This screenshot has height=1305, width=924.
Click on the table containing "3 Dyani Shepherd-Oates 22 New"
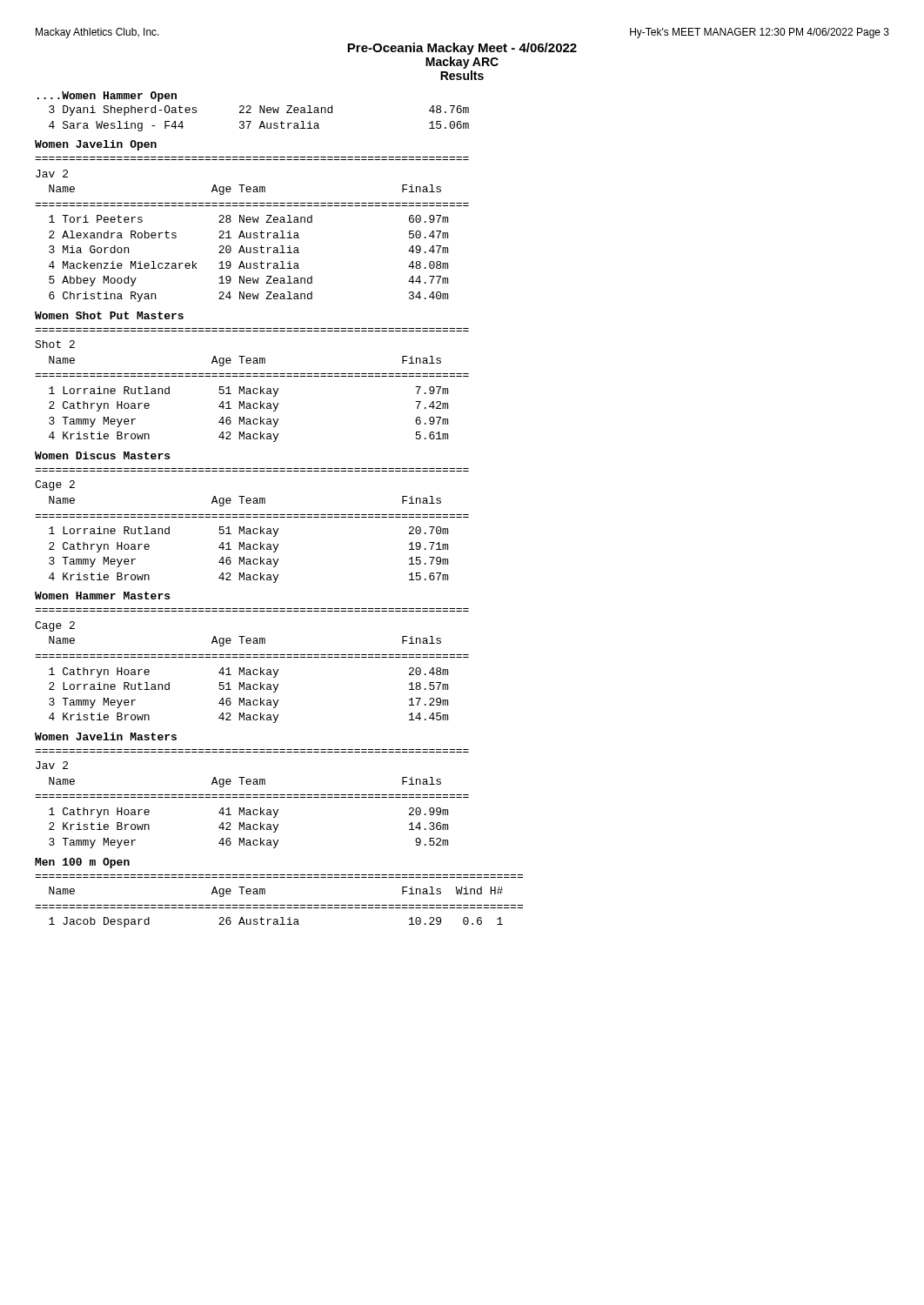coord(462,118)
